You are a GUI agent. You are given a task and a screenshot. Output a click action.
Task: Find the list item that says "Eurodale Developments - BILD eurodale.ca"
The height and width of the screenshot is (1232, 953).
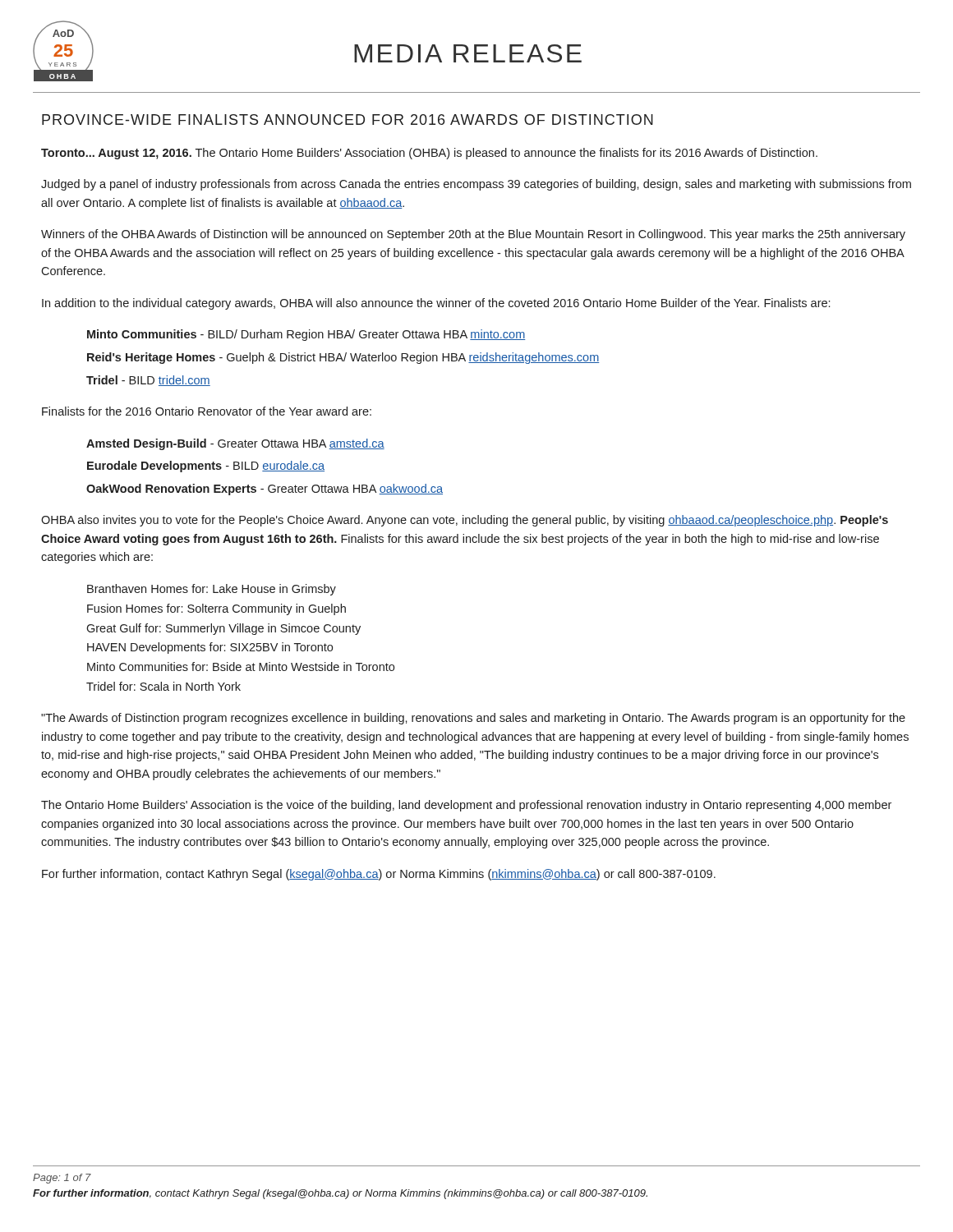tap(205, 466)
